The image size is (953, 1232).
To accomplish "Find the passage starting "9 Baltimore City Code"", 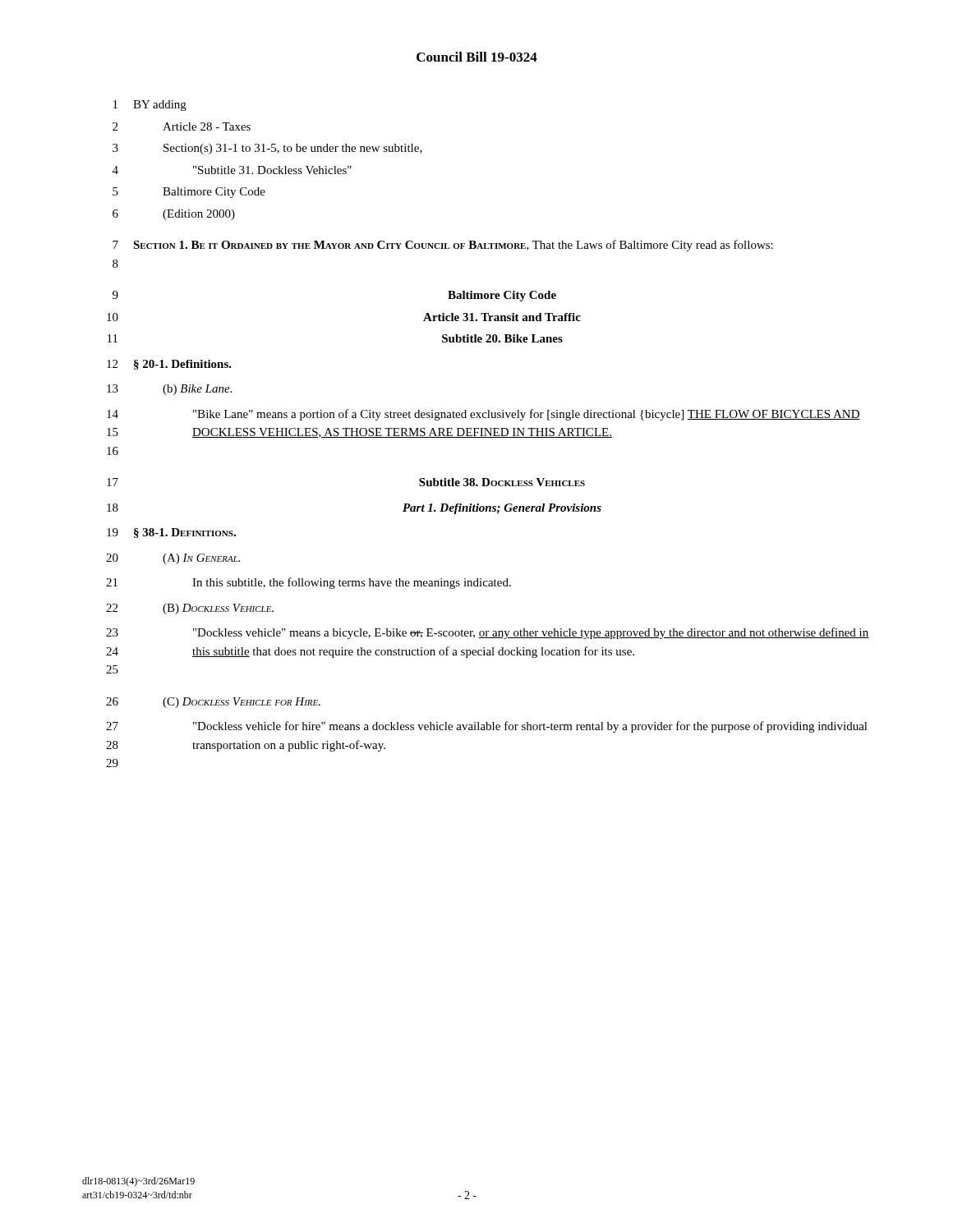I will point(476,295).
